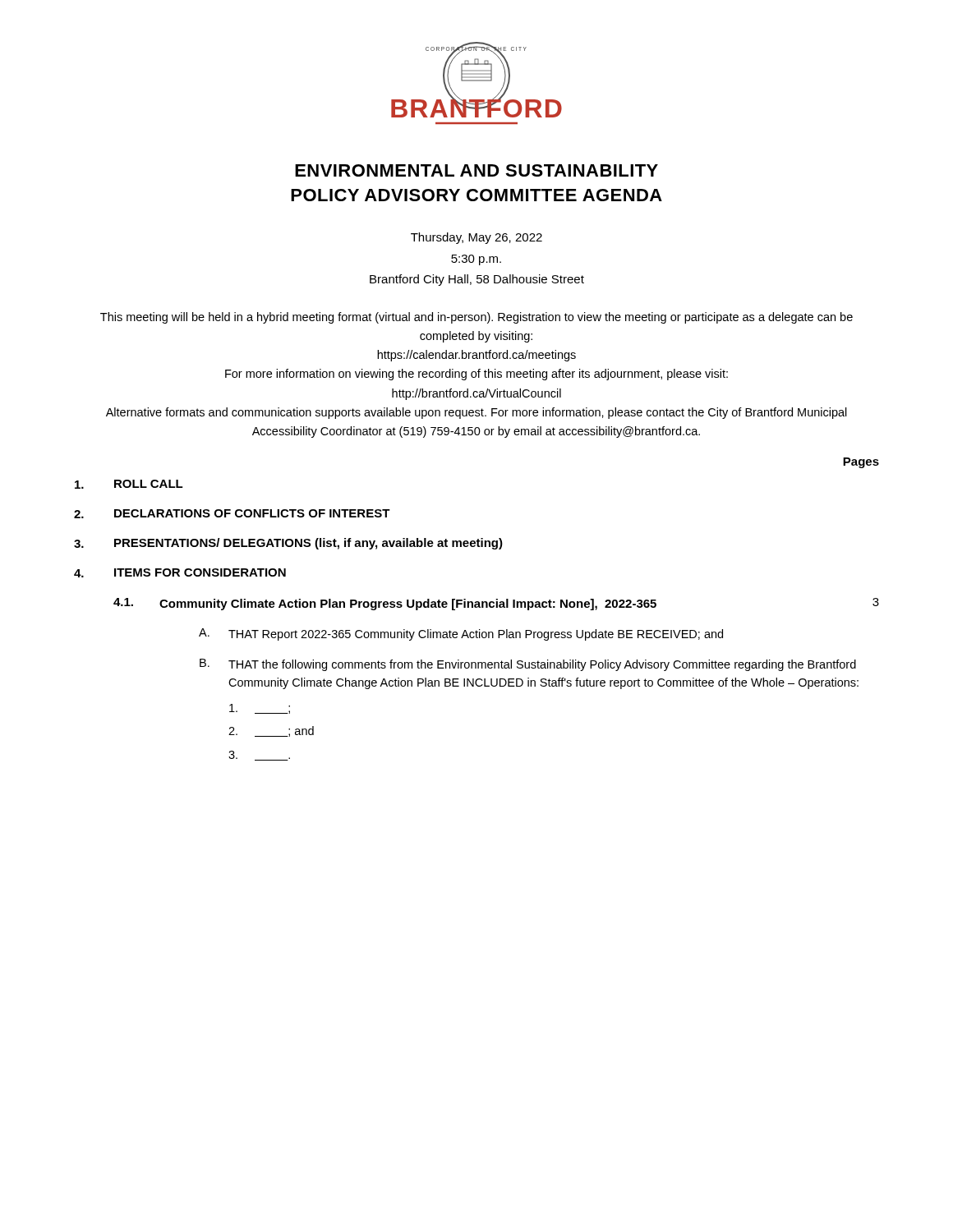Image resolution: width=953 pixels, height=1232 pixels.
Task: Locate the text block starting "This meeting will be held in"
Action: click(476, 374)
